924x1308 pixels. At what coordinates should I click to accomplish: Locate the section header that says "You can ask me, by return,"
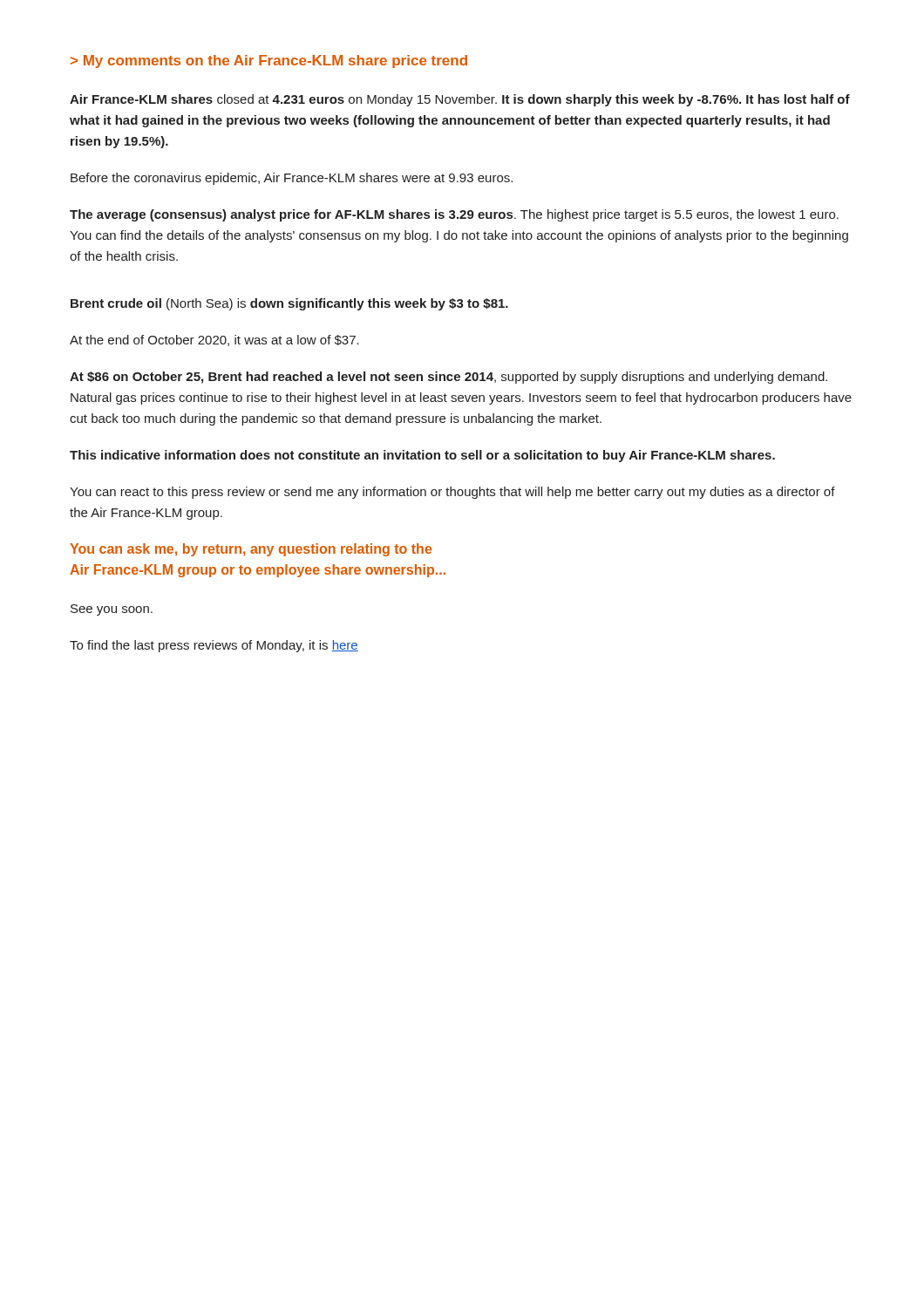(258, 559)
